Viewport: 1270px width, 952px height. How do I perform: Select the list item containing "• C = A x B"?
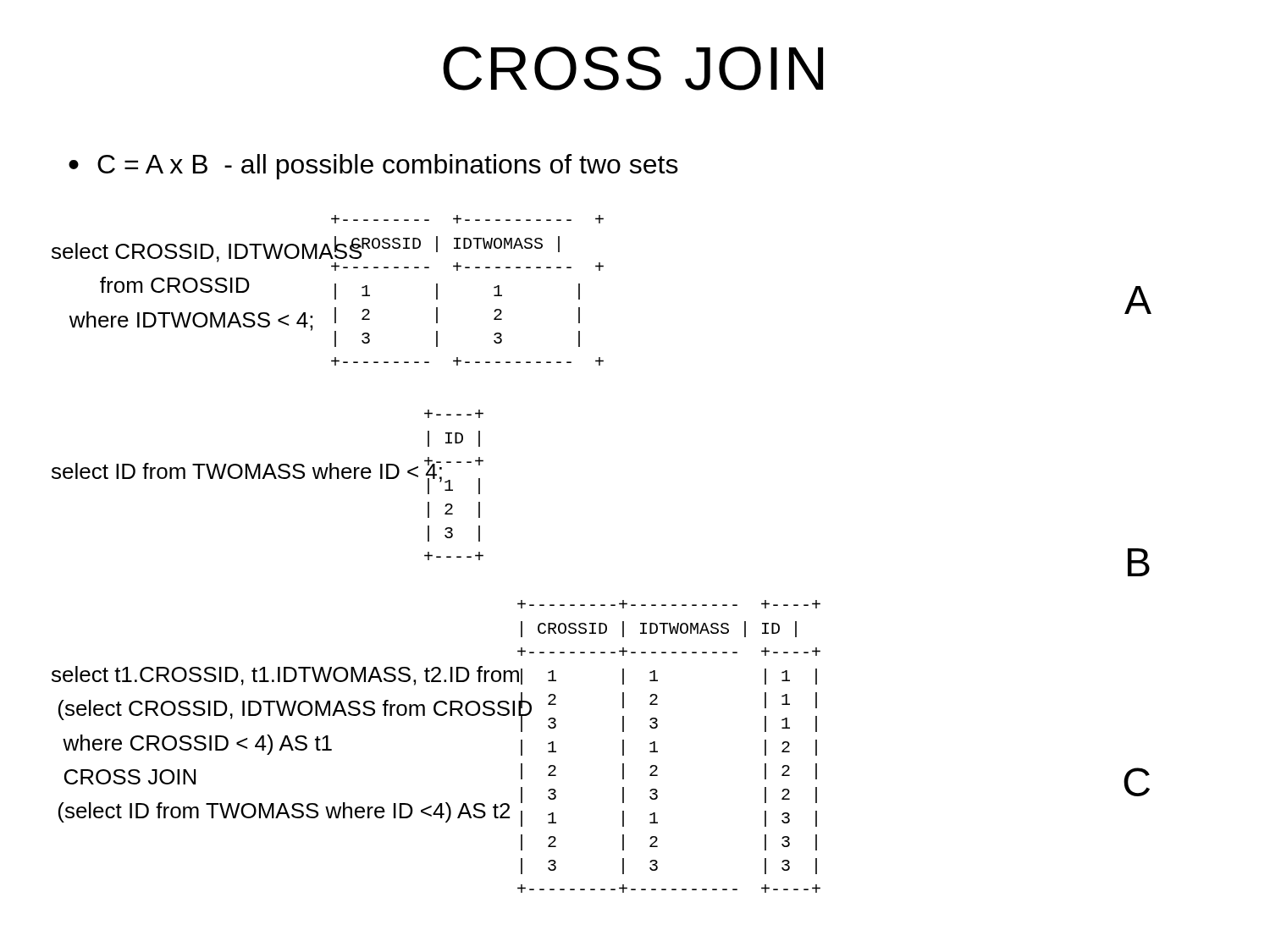coord(373,165)
